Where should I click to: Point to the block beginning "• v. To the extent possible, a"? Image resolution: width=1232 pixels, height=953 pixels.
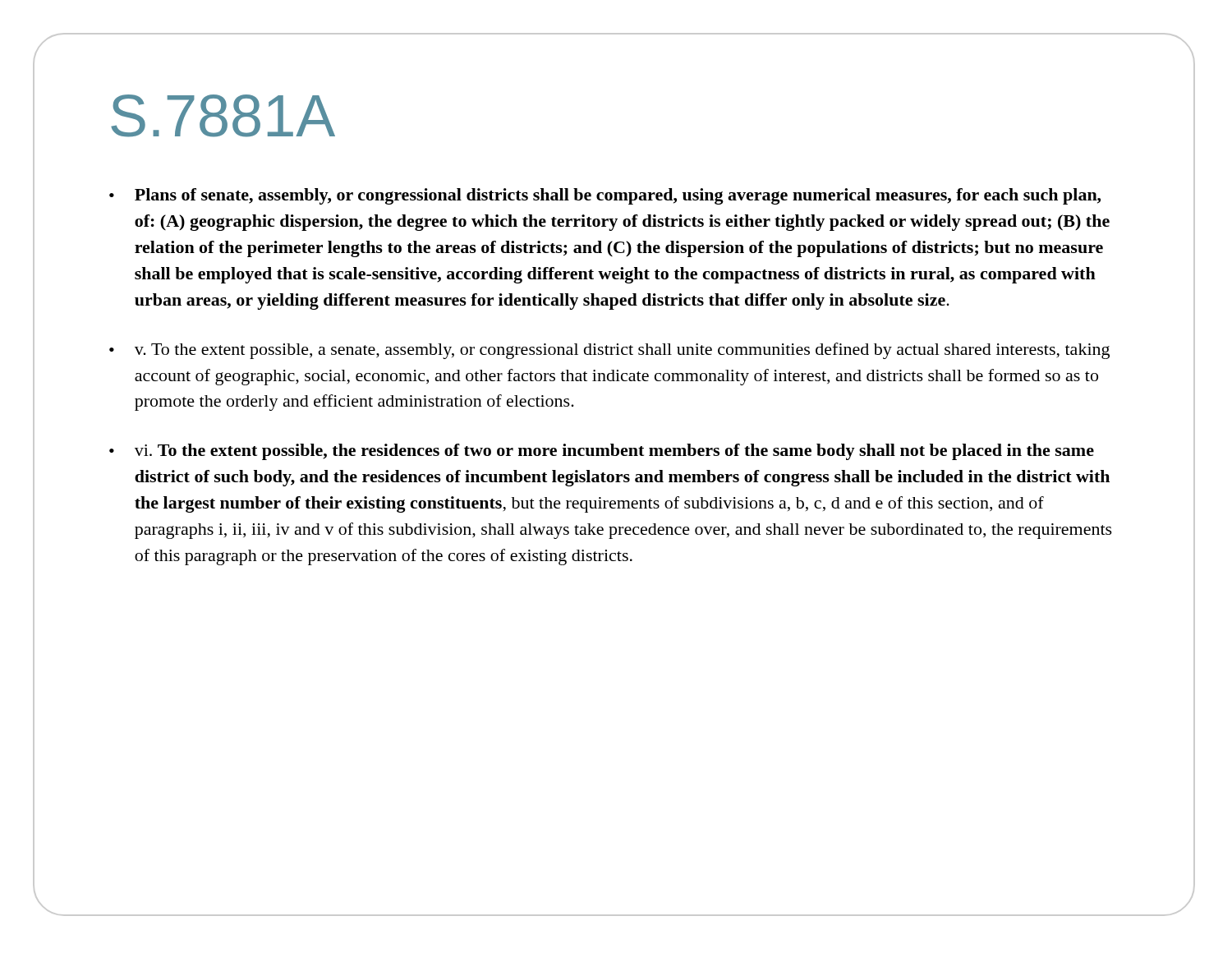click(614, 375)
